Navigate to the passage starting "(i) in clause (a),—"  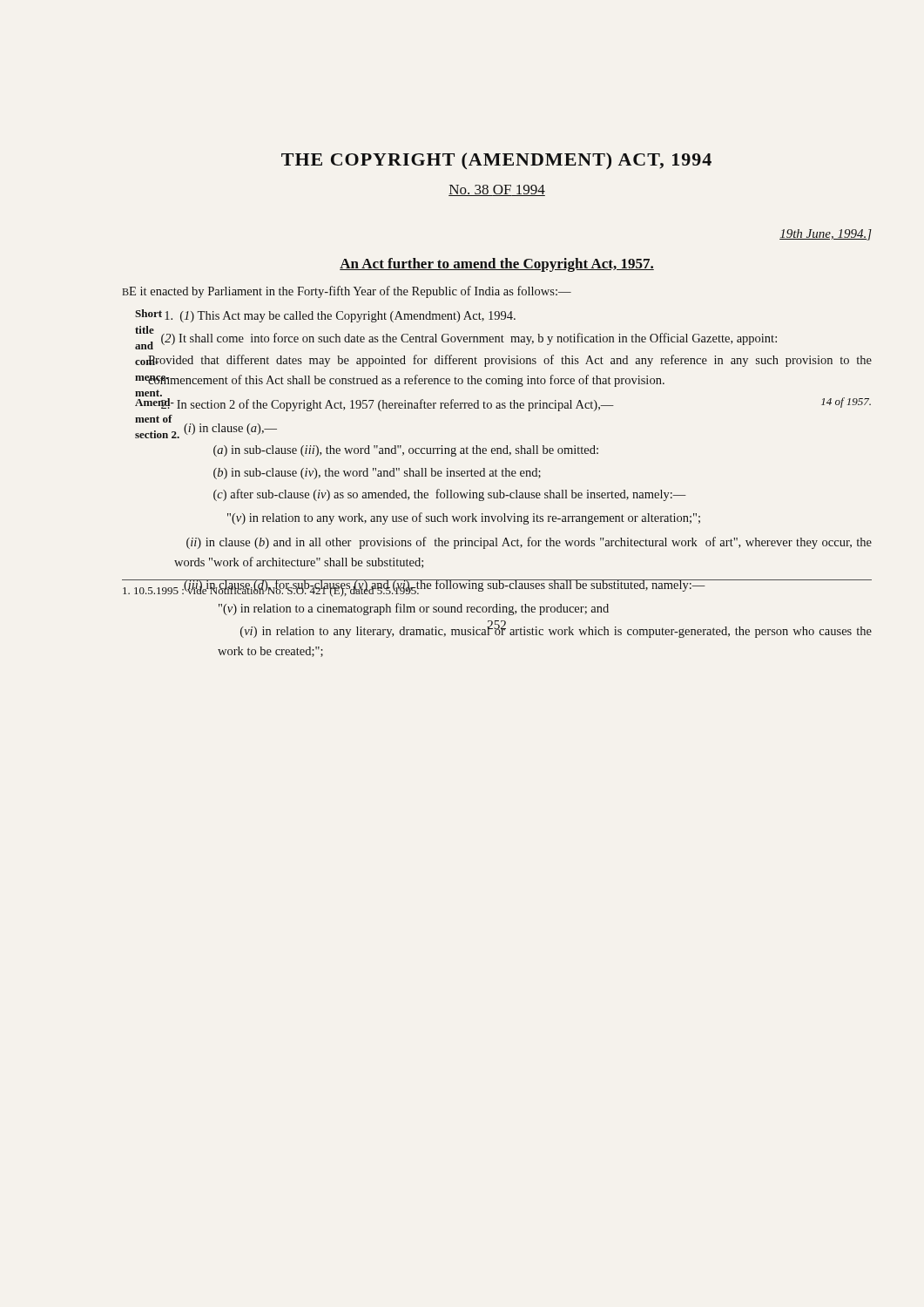(x=226, y=428)
